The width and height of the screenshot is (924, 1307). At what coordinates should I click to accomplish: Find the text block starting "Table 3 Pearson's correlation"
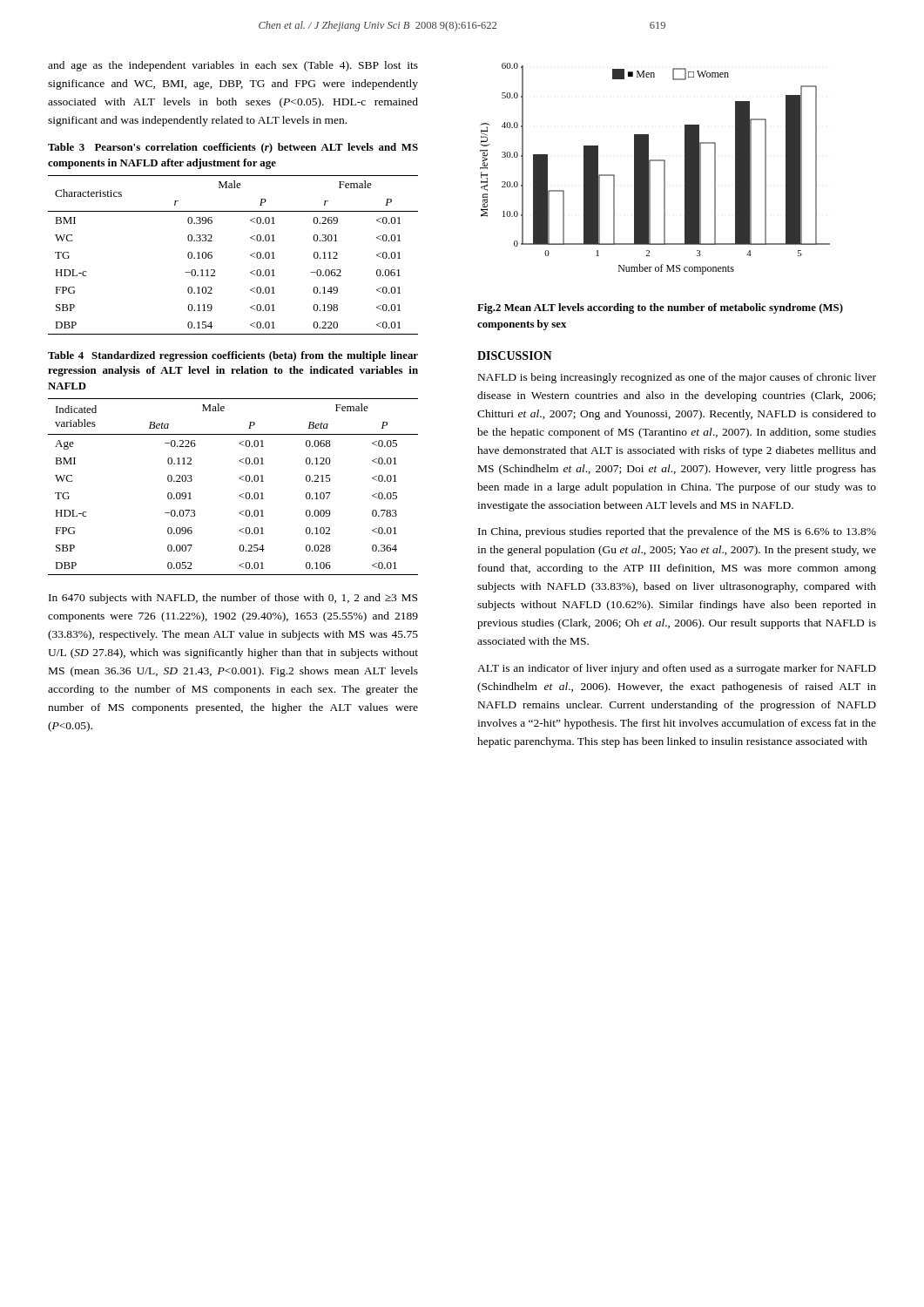[x=233, y=155]
